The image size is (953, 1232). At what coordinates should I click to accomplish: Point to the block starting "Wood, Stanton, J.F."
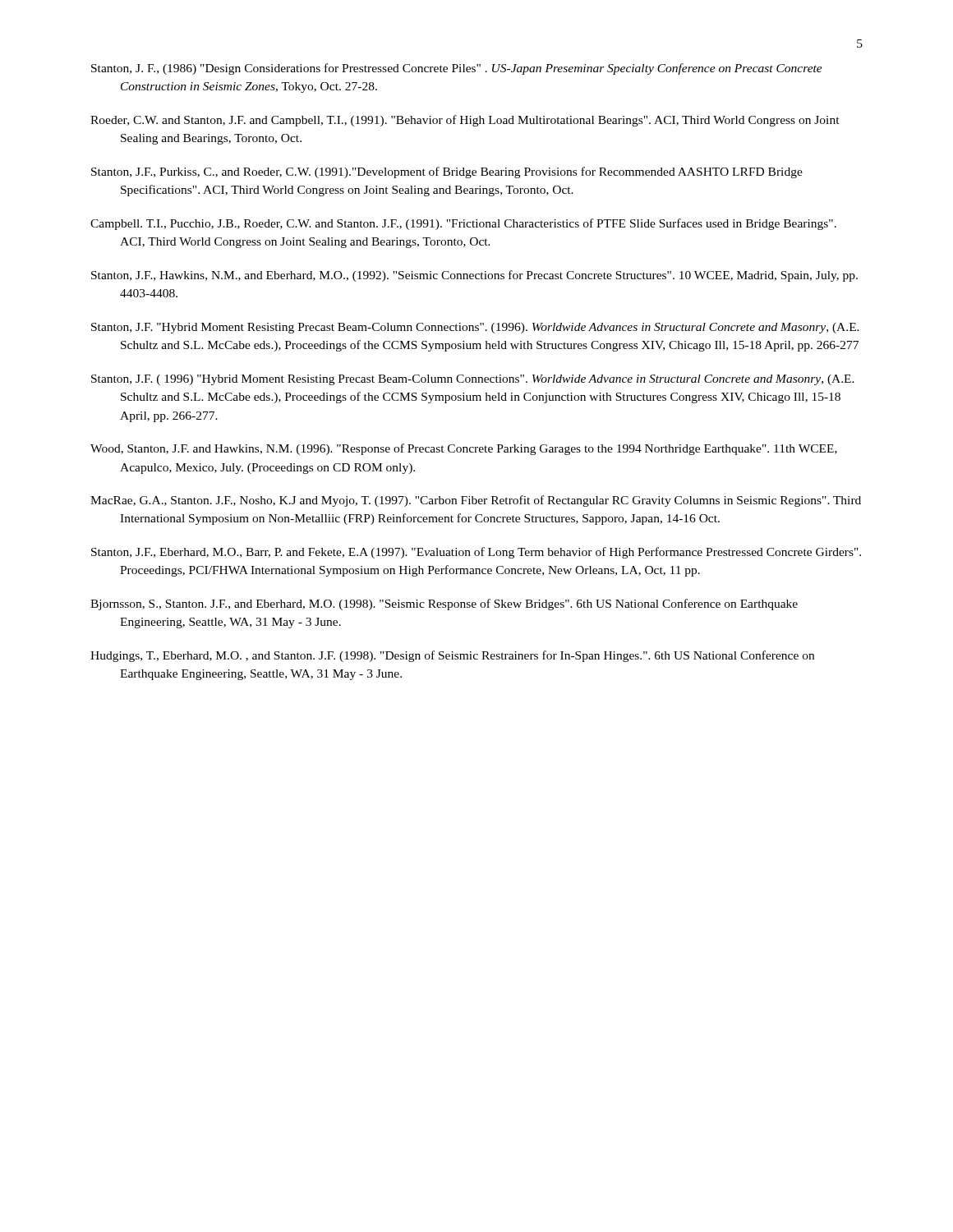(x=464, y=457)
